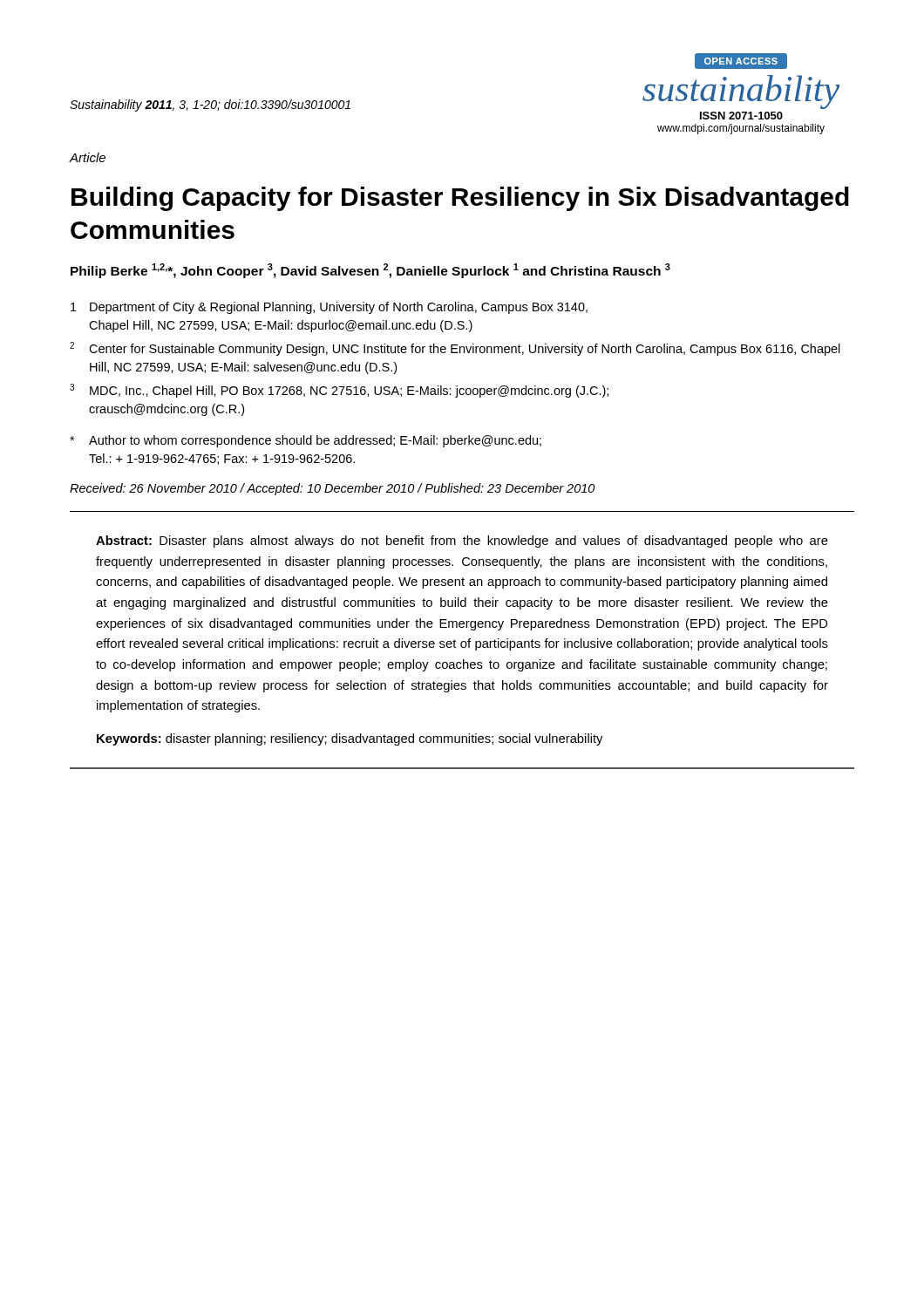Locate the text starting "2 Center for Sustainable Community Design, UNC Institute"
Viewport: 924px width, 1308px height.
coord(462,359)
